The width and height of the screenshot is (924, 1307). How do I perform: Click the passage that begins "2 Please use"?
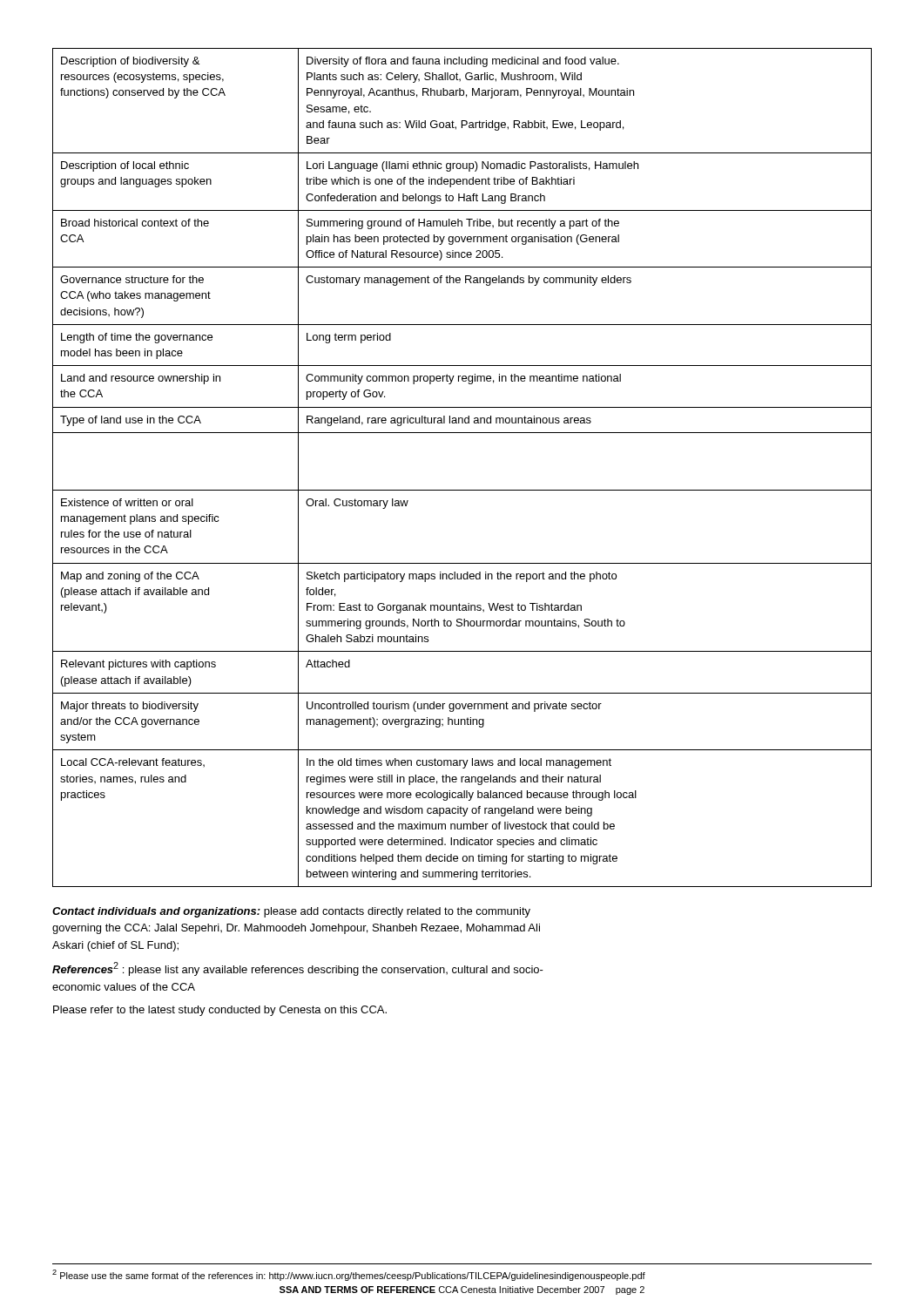pos(462,1274)
